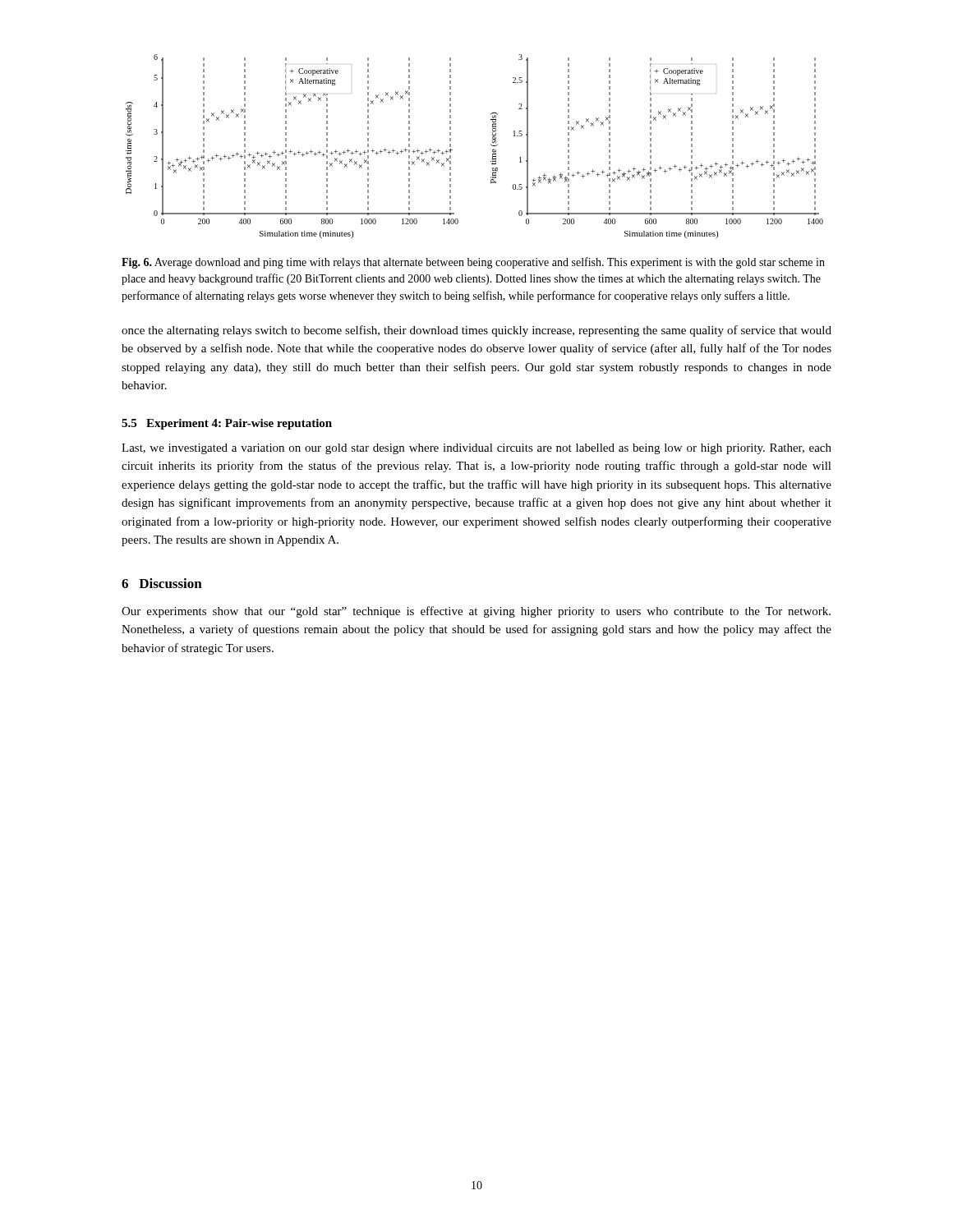The height and width of the screenshot is (1232, 953).
Task: Find the region starting "6 Discussion"
Action: tap(162, 583)
